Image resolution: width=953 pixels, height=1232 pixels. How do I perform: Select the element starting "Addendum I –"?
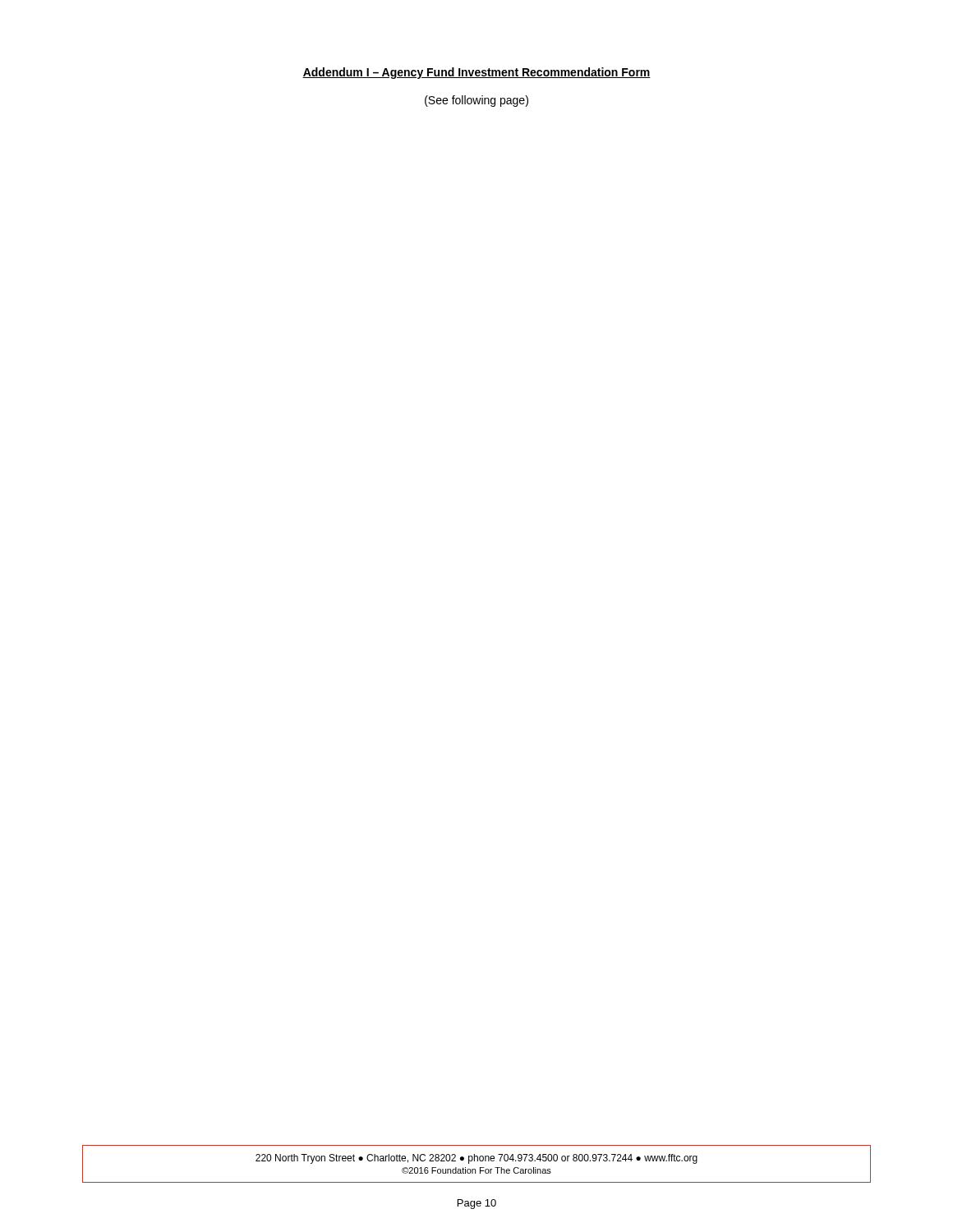(x=476, y=72)
